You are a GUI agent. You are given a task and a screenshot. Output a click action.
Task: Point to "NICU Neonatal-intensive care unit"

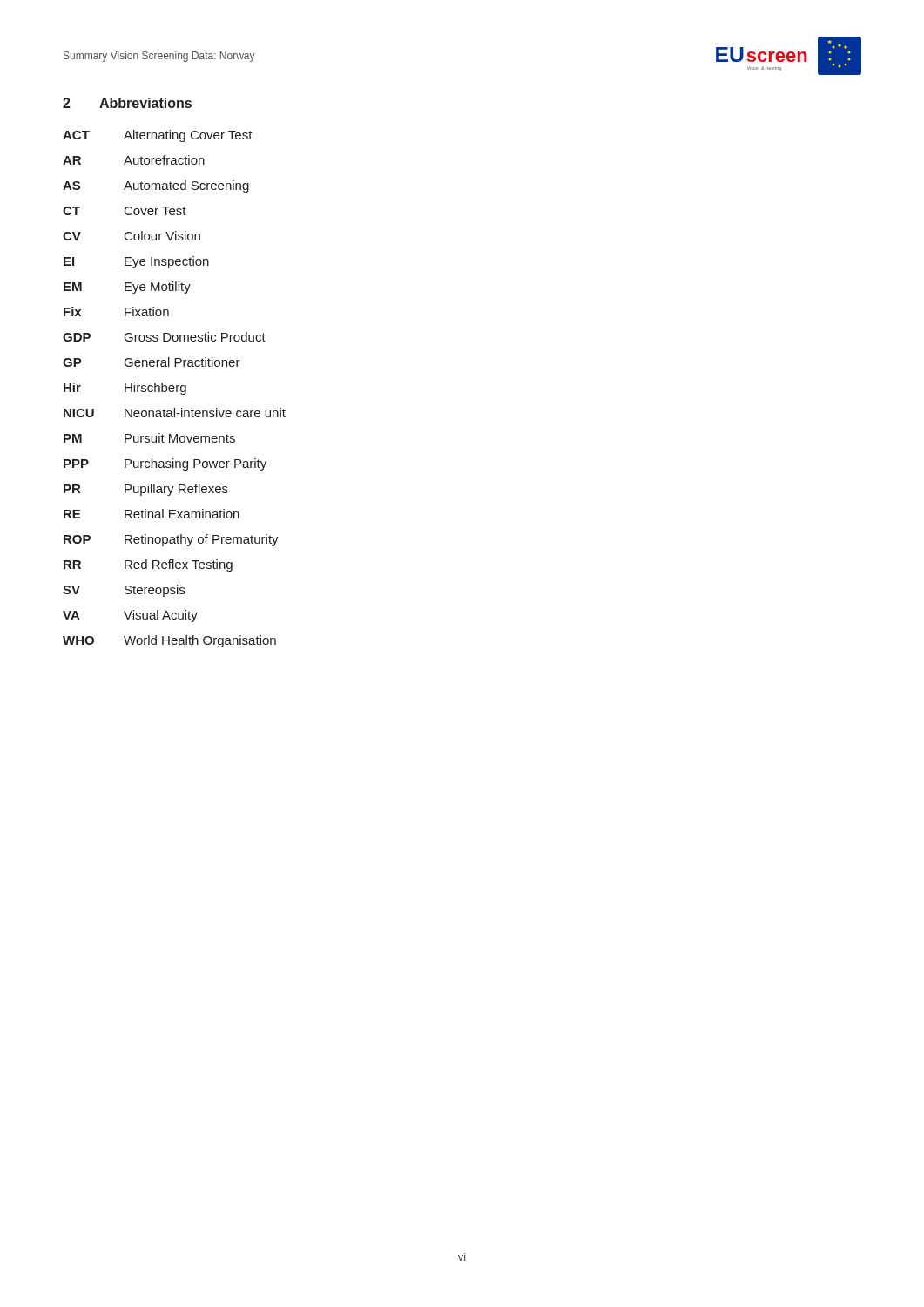pyautogui.click(x=174, y=413)
